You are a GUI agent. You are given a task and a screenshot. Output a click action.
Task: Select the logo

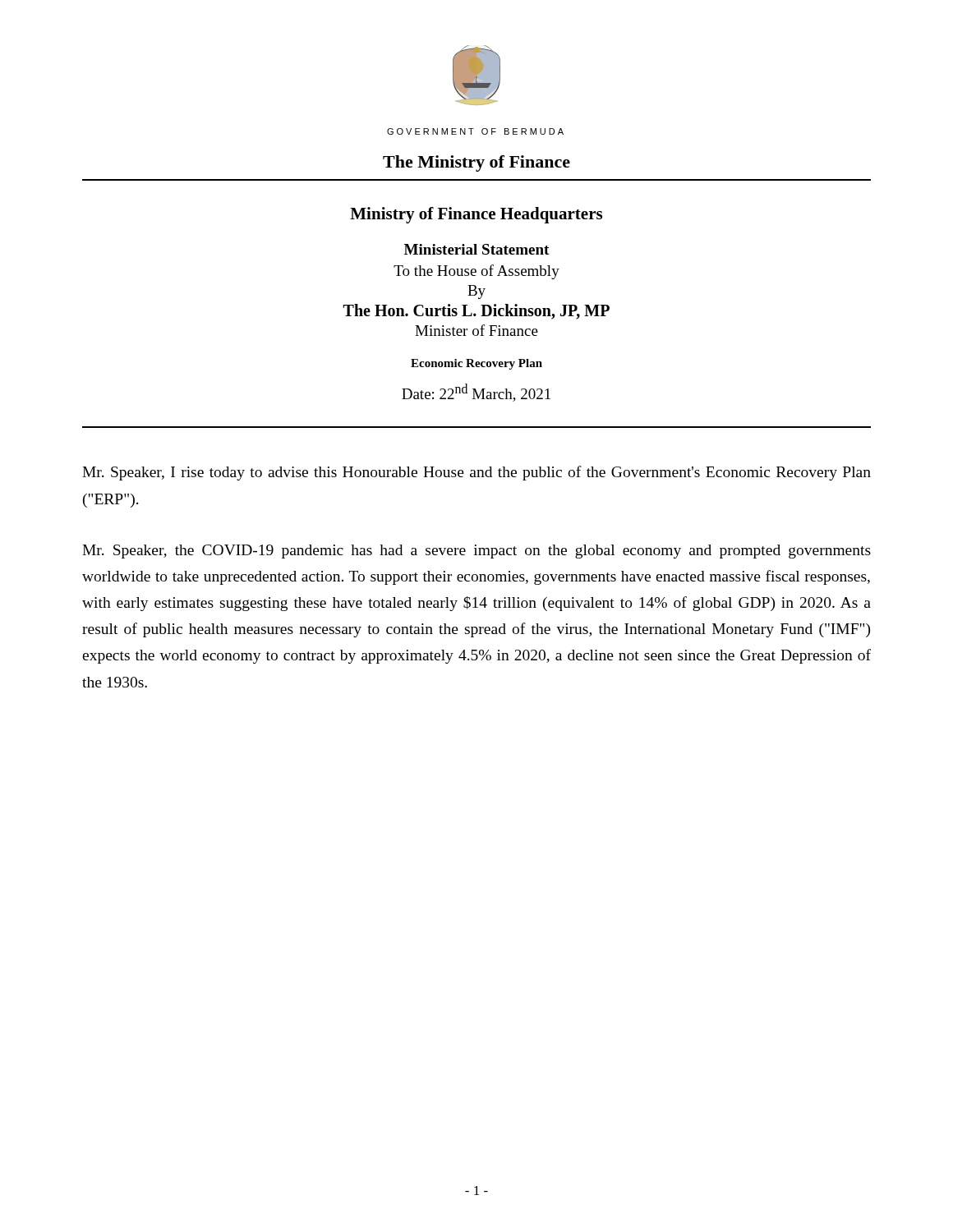(x=476, y=68)
